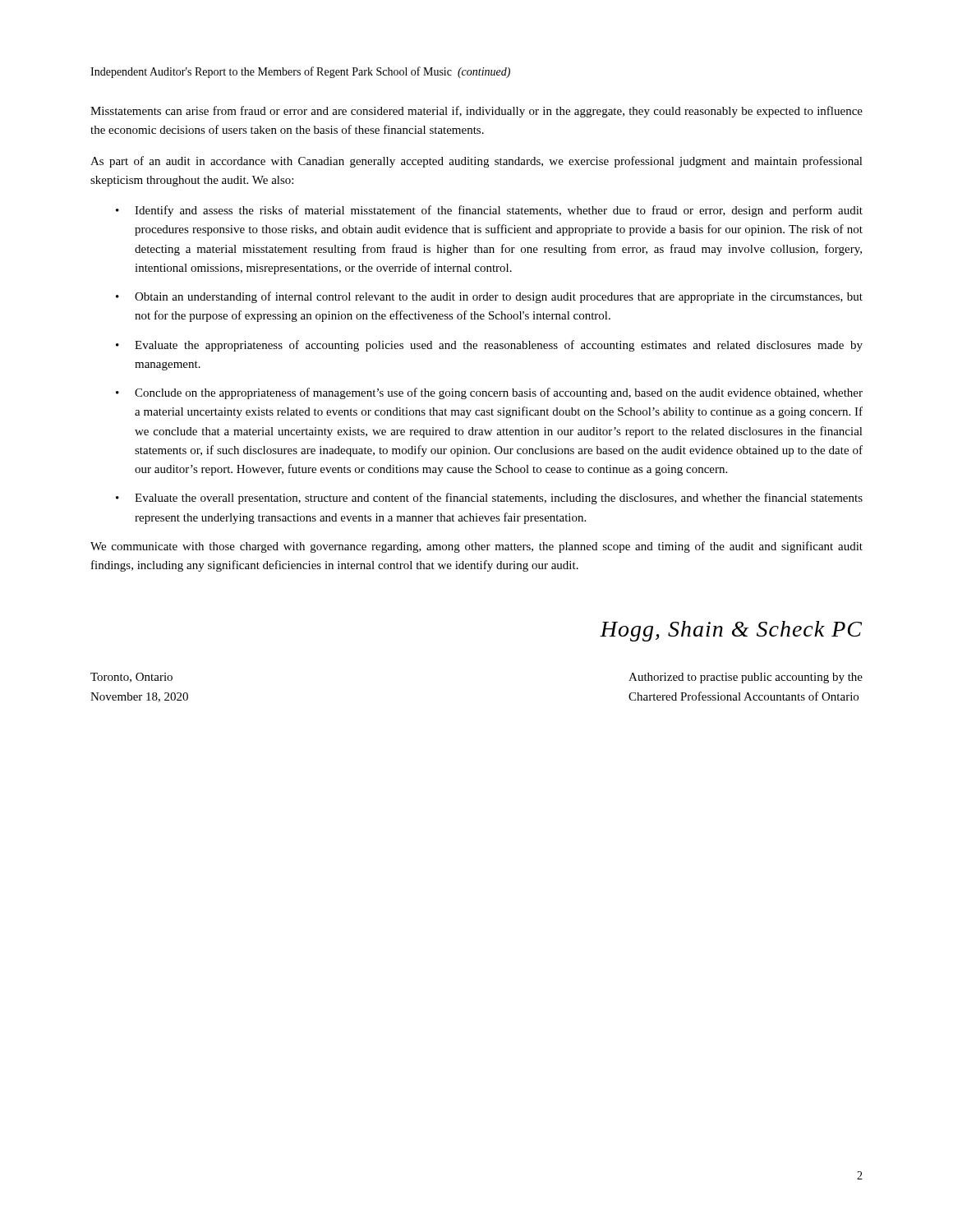Viewport: 953px width, 1232px height.
Task: Find the block on this page that starts "• Obtain an understanding of"
Action: point(489,307)
